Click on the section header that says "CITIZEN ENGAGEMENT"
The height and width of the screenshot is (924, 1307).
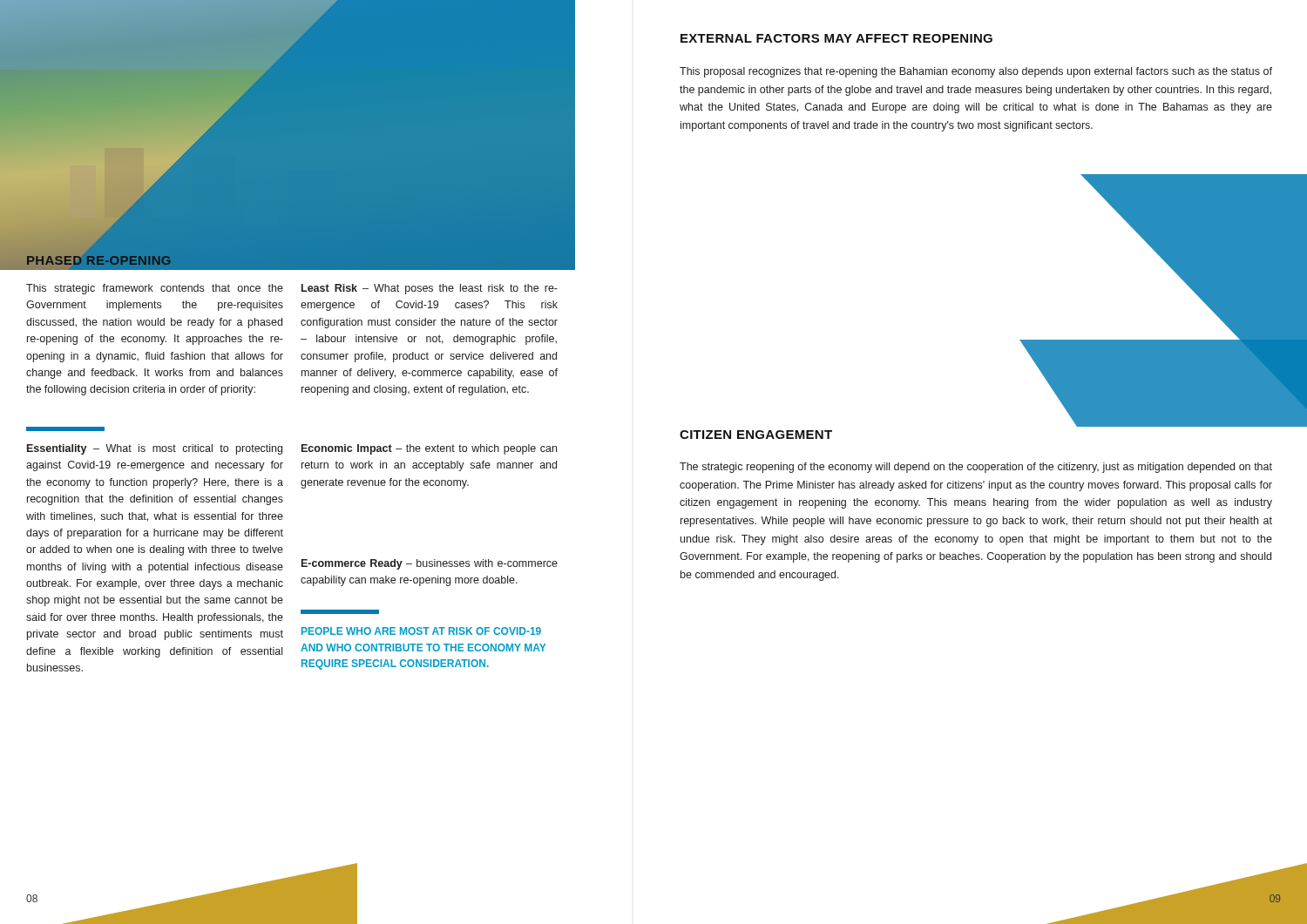(x=756, y=434)
